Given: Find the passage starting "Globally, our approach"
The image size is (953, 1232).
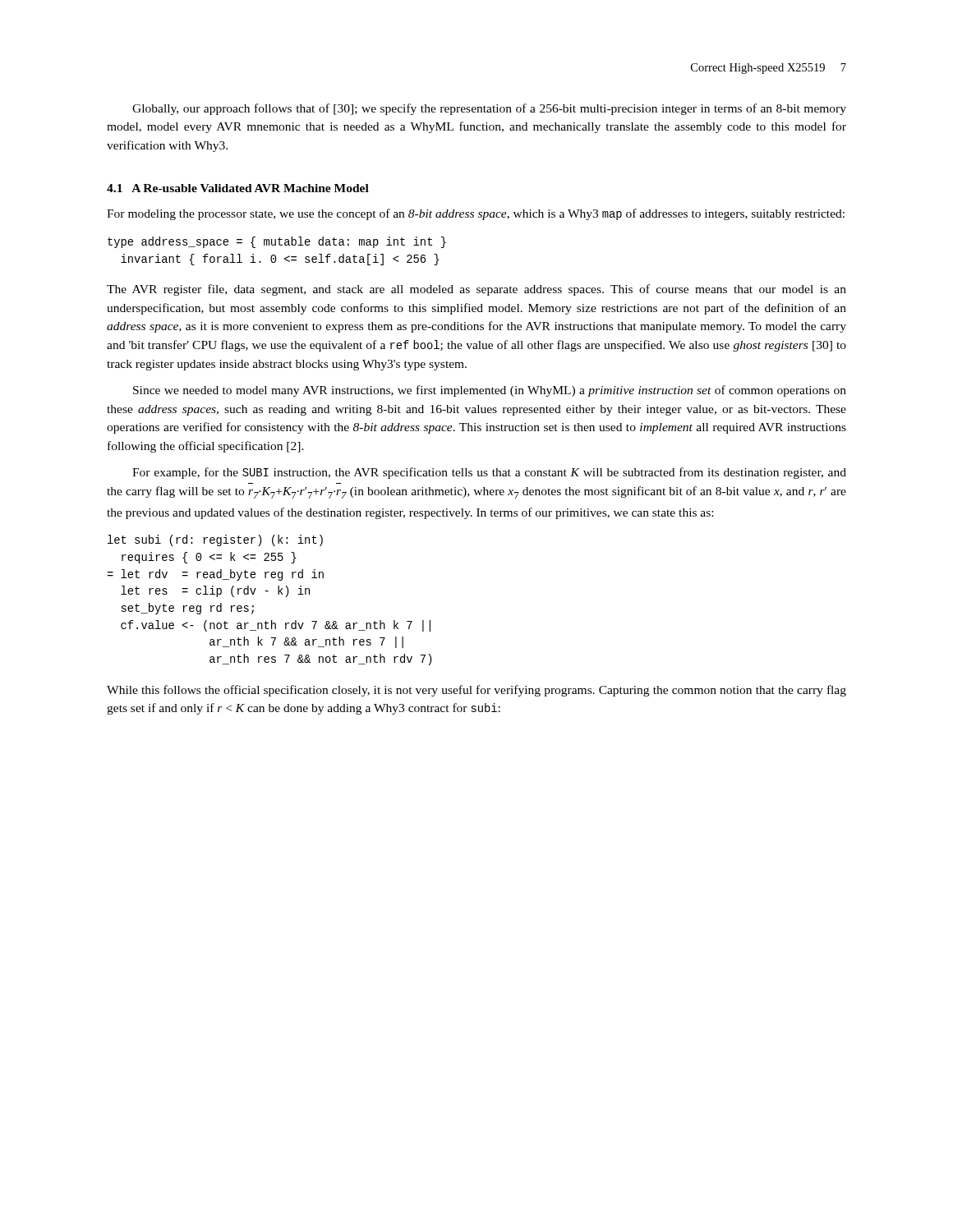Looking at the screenshot, I should click(x=476, y=126).
